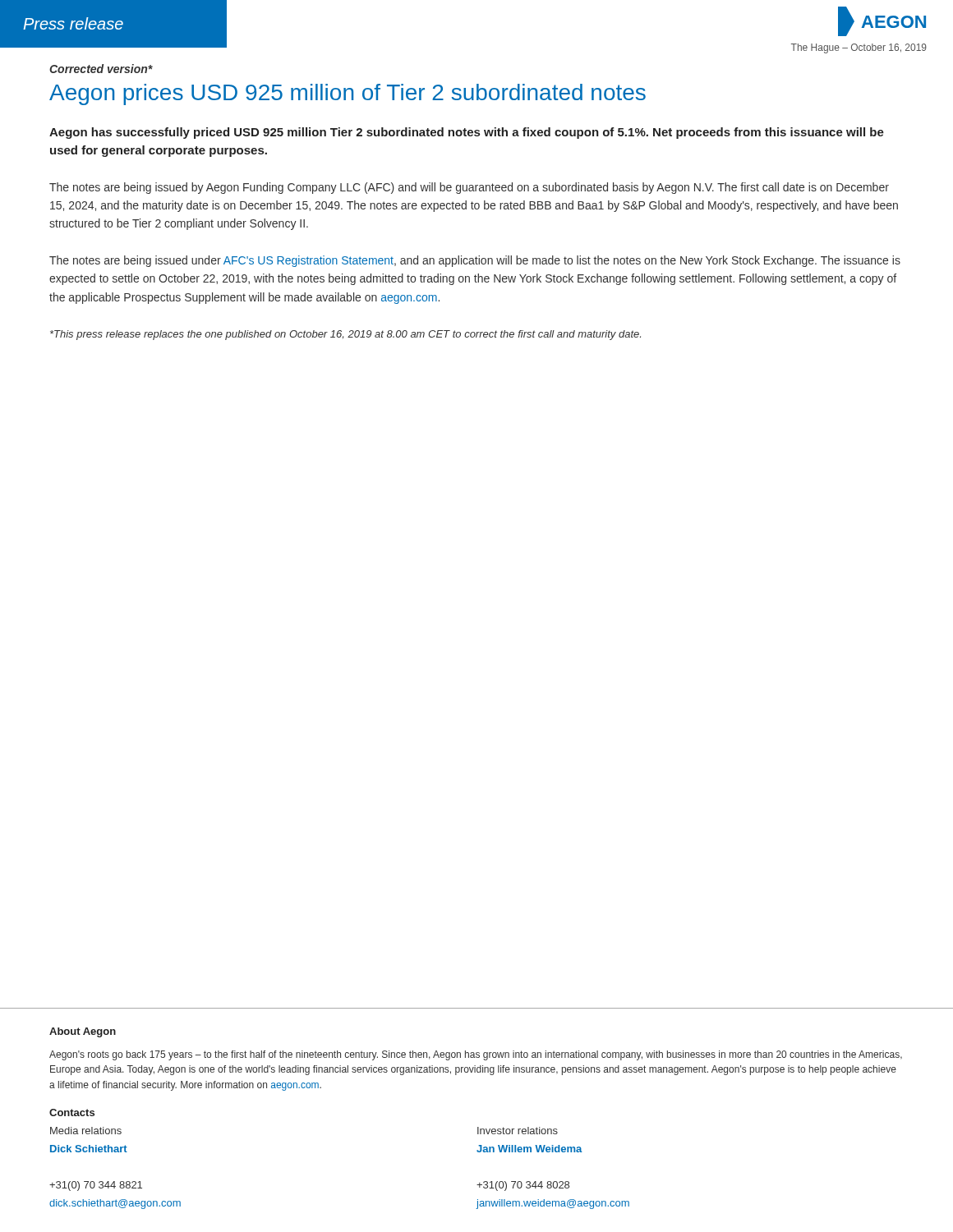Viewport: 953px width, 1232px height.
Task: Locate the footnote containing "This press release replaces the"
Action: [x=476, y=334]
